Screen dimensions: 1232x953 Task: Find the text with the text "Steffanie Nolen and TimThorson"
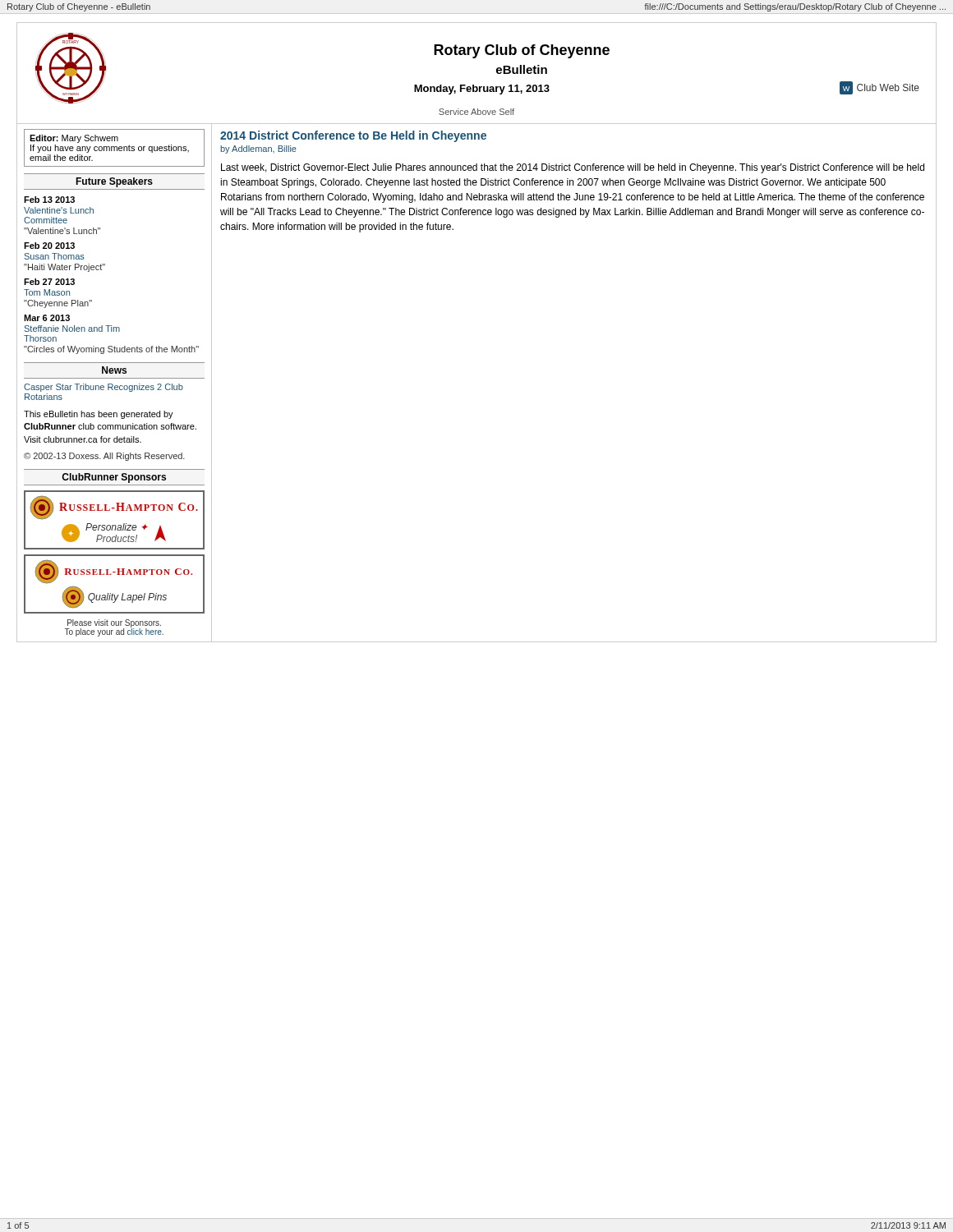pos(72,334)
